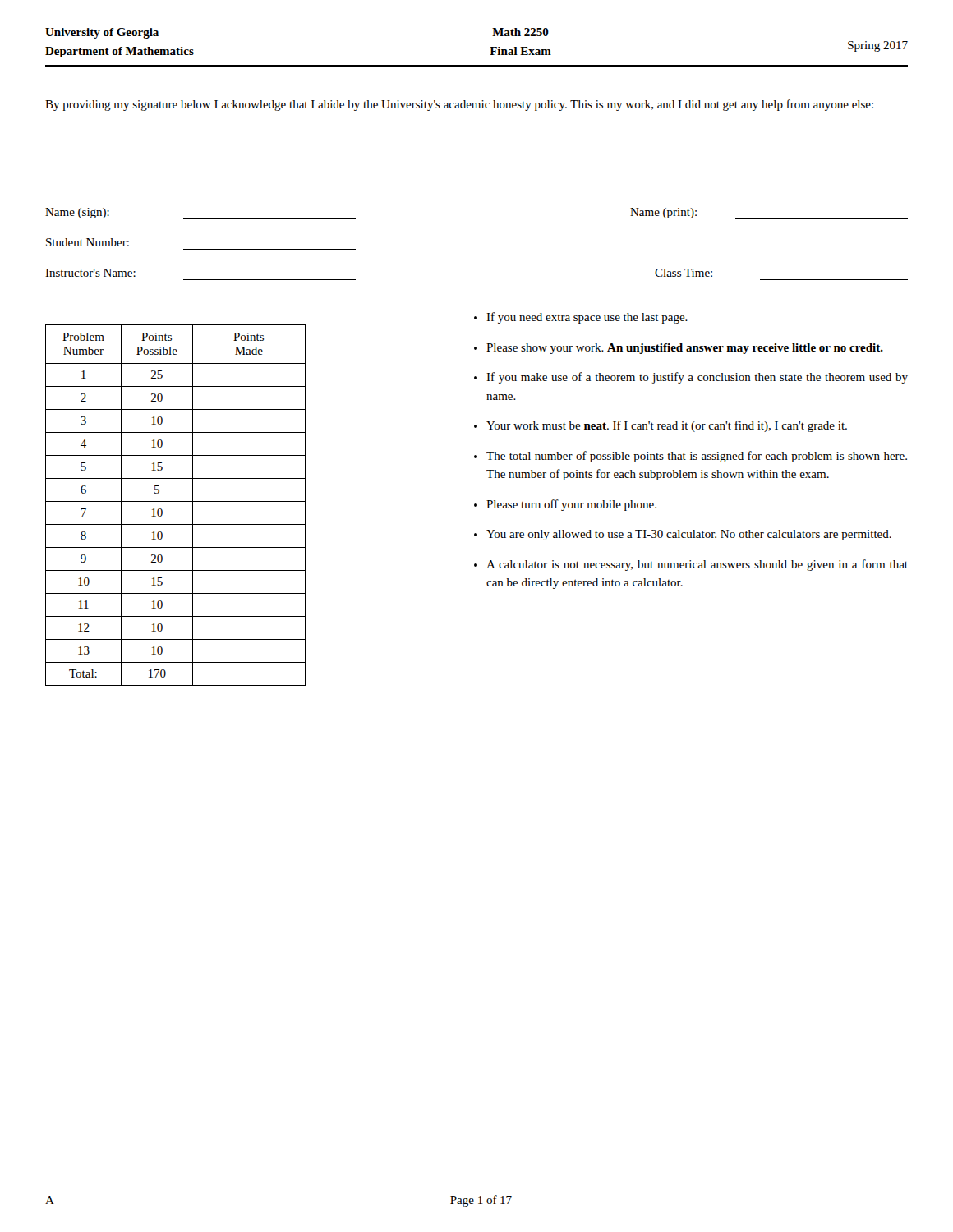Click on the text block containing "By providing my signature below I"

coord(460,104)
